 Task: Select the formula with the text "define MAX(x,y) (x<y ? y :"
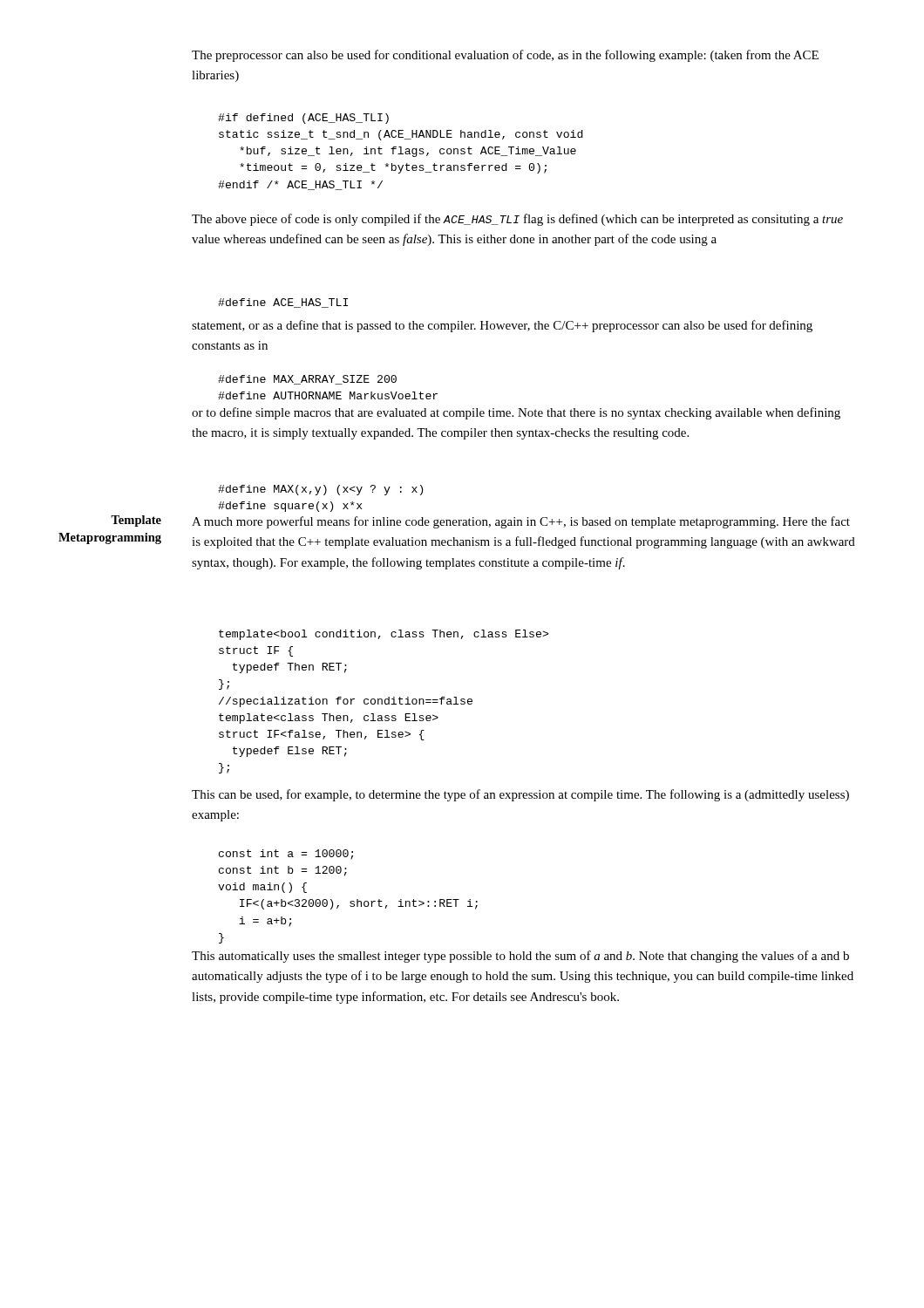(320, 490)
